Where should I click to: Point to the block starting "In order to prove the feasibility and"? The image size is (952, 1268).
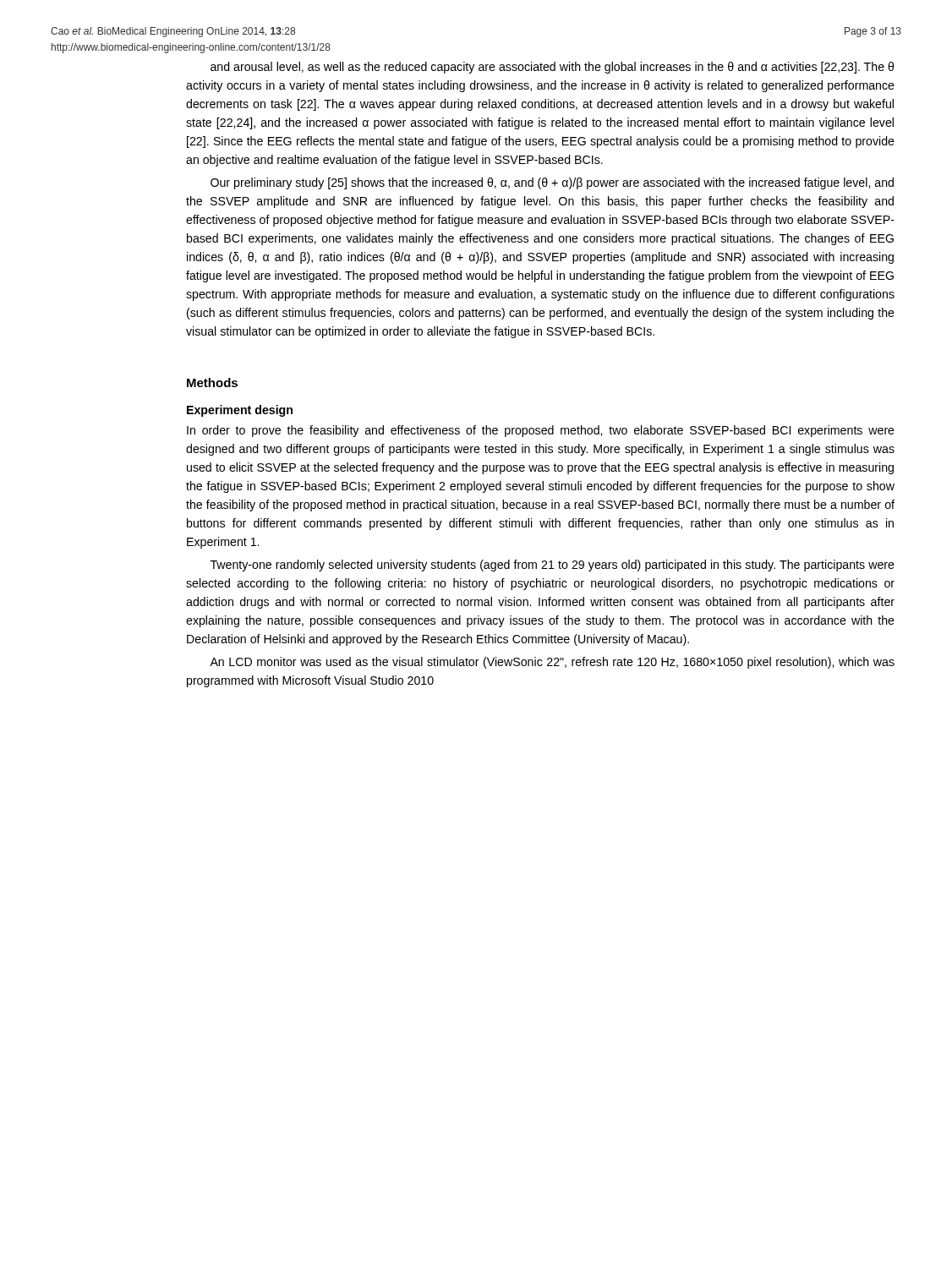(x=540, y=486)
